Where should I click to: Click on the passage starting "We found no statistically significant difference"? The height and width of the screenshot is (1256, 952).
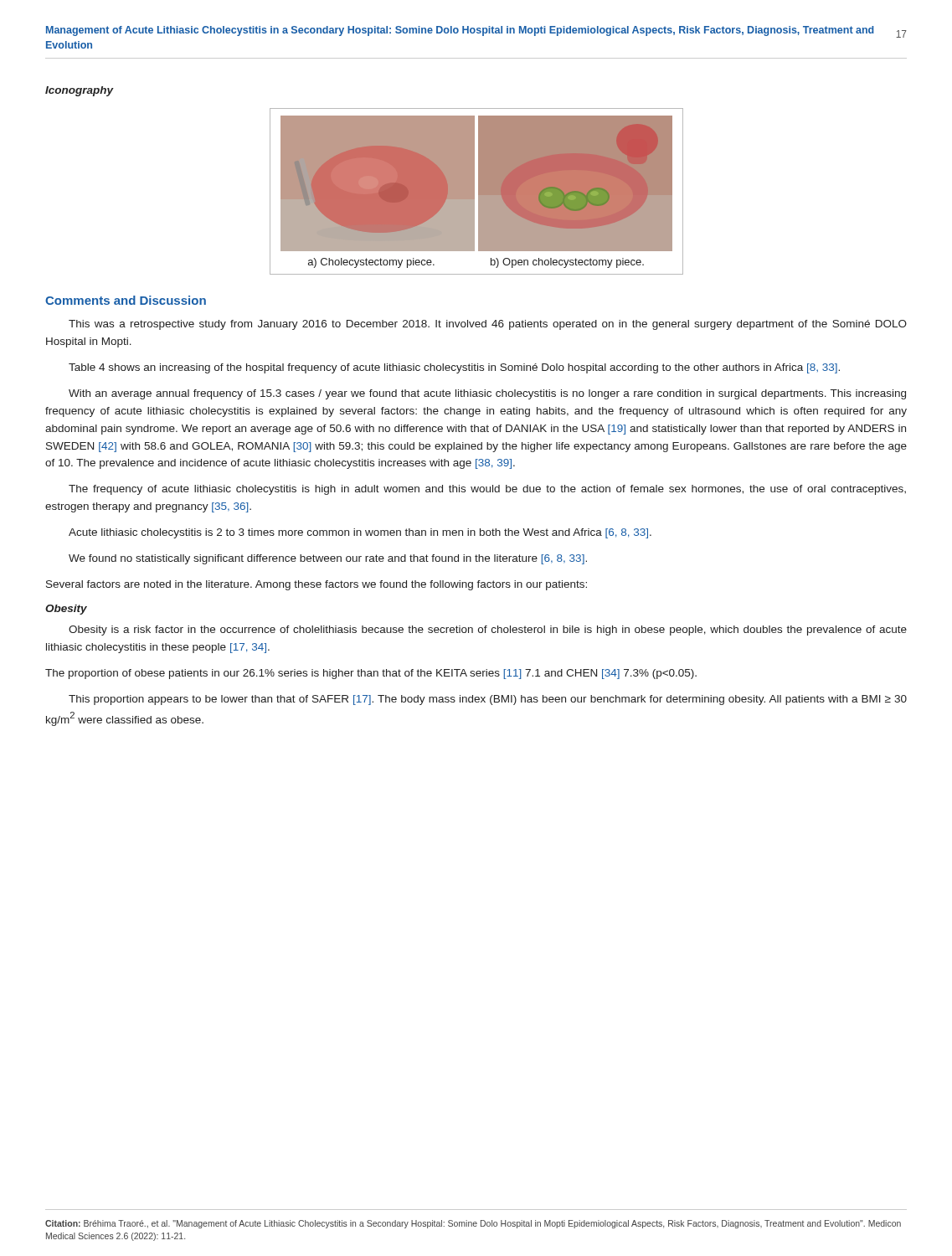tap(328, 558)
